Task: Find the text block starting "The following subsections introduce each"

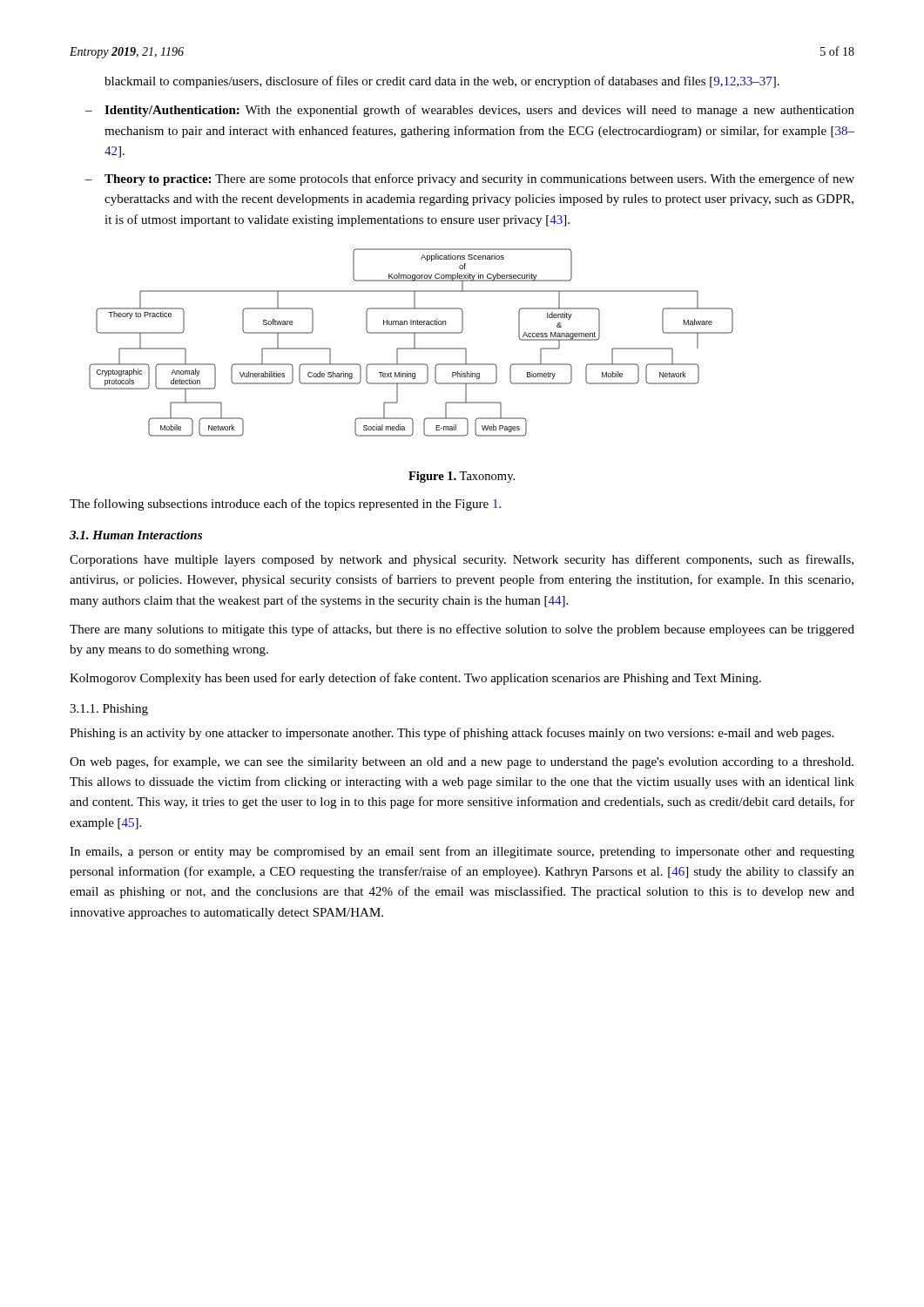Action: coord(286,503)
